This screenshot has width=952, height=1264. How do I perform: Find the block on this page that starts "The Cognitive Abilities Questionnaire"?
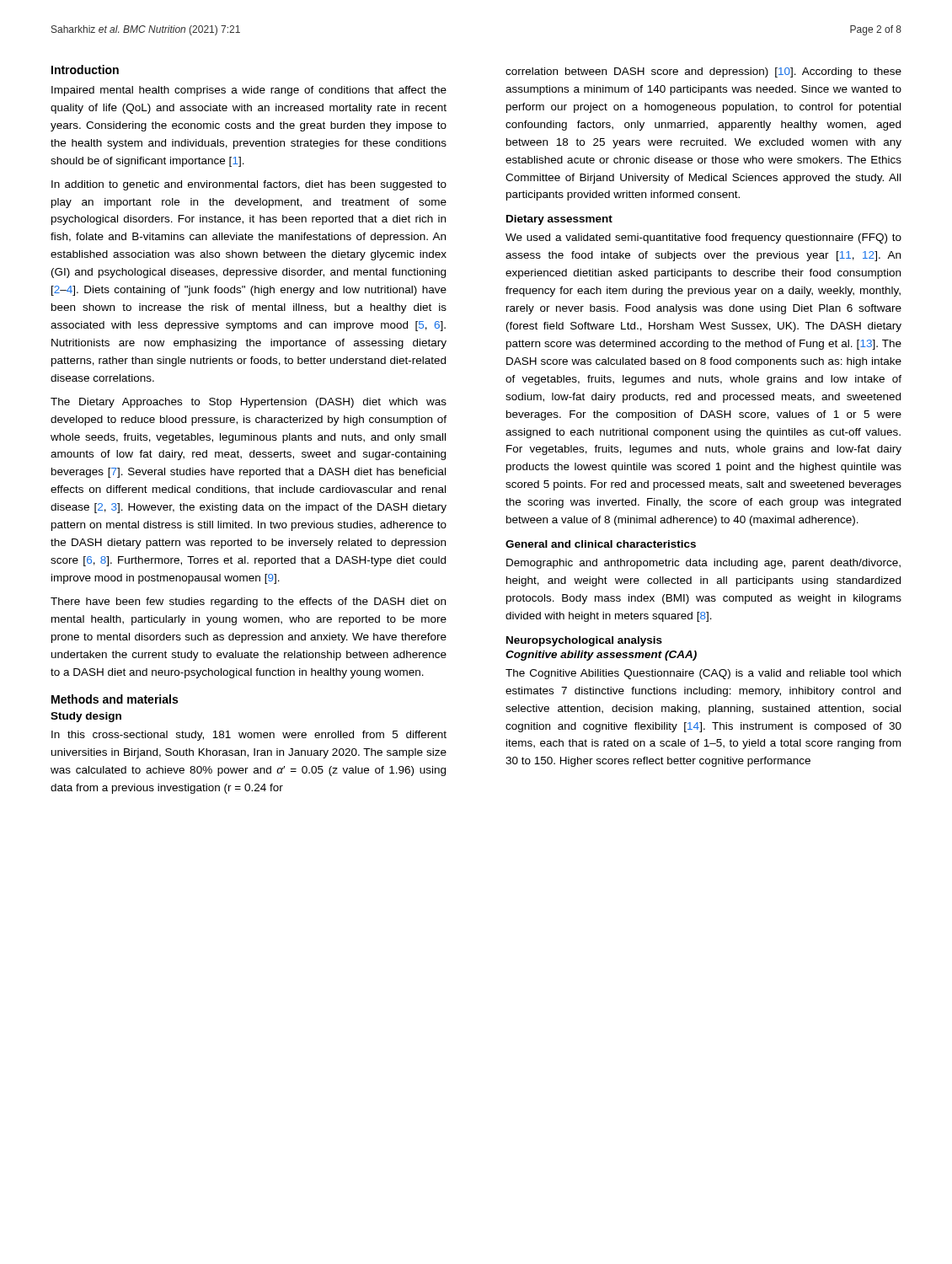(703, 718)
